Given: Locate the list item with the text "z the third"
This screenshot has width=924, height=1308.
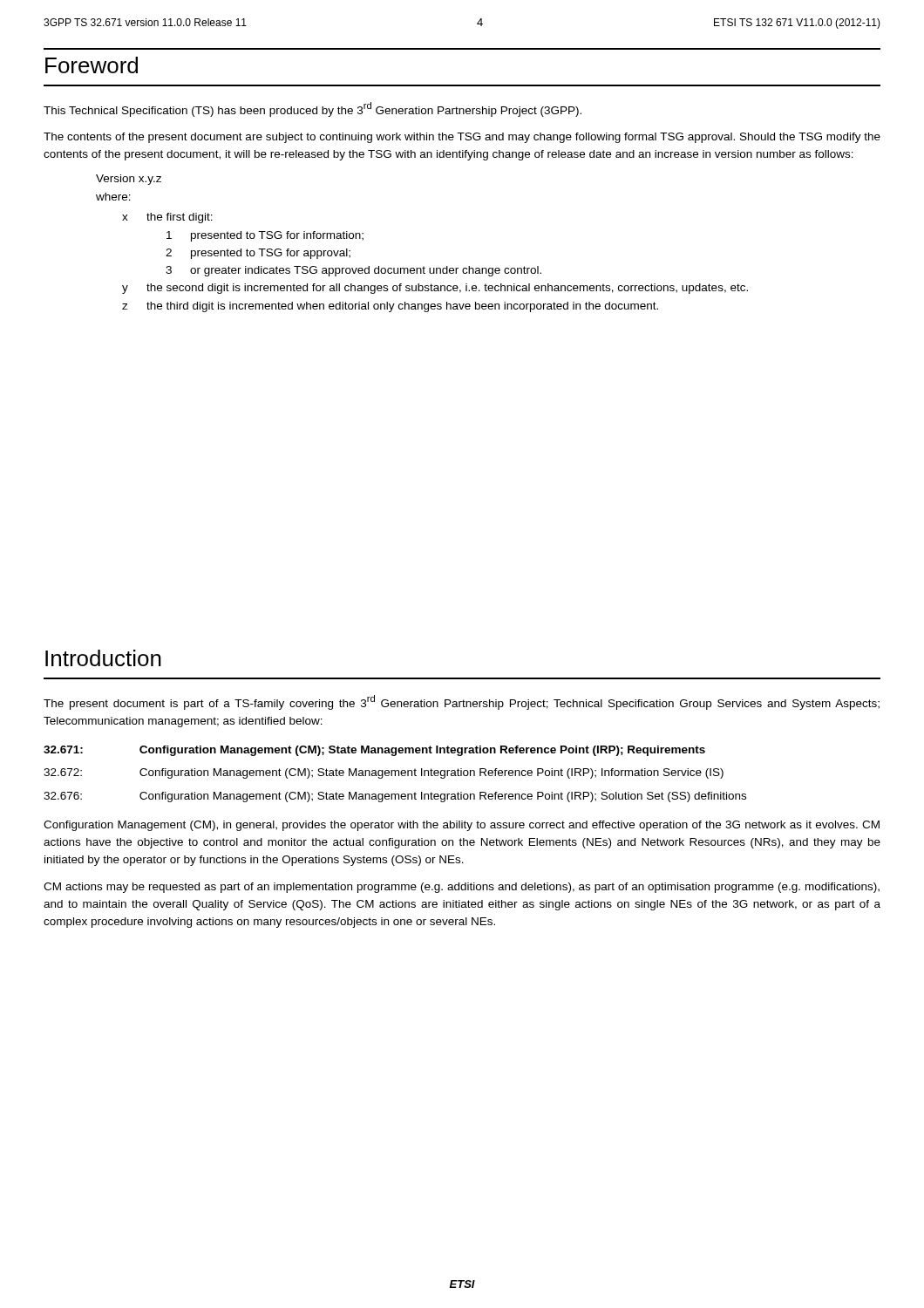Looking at the screenshot, I should pos(391,306).
